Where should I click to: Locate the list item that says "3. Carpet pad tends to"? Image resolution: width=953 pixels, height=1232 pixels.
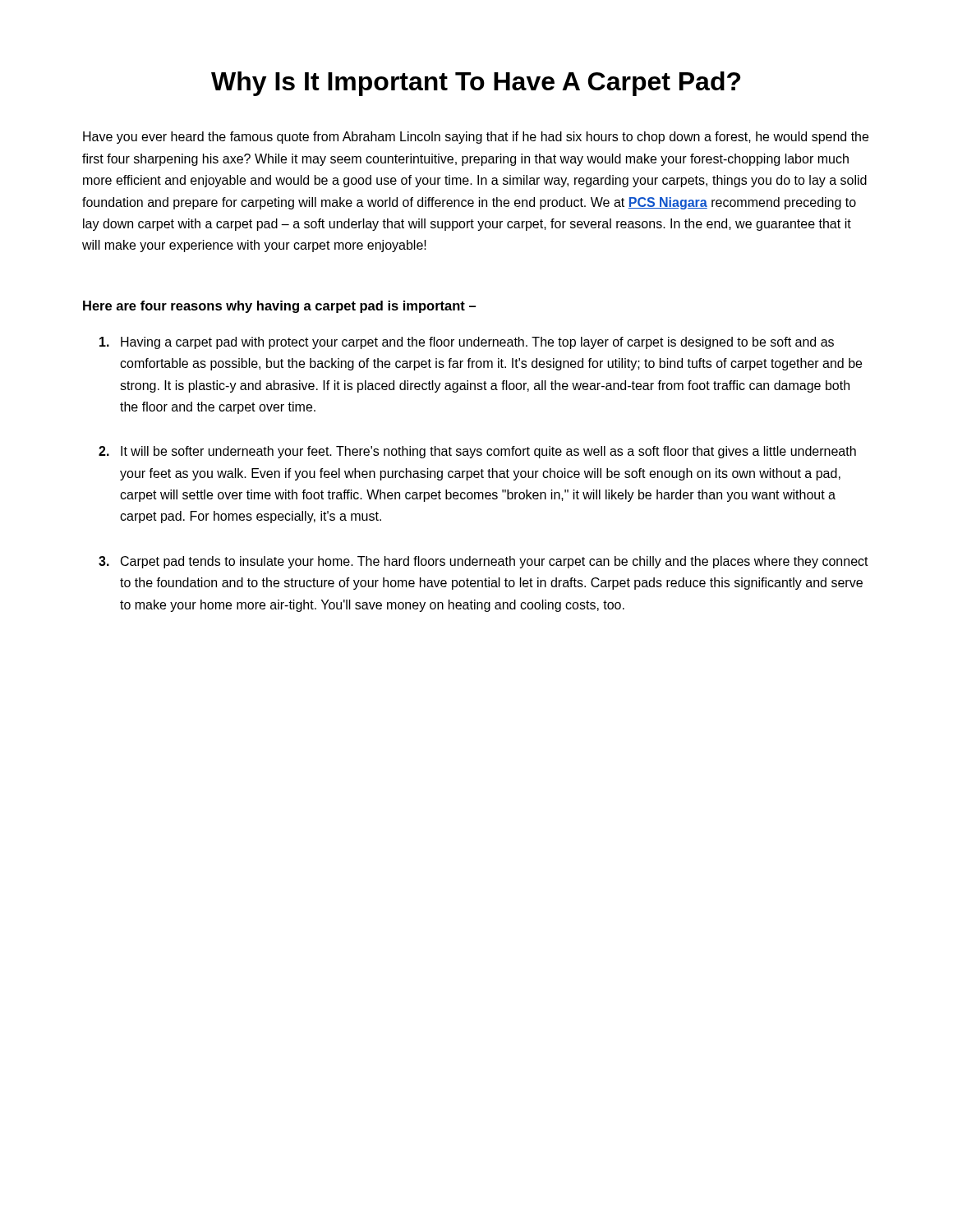click(x=485, y=583)
